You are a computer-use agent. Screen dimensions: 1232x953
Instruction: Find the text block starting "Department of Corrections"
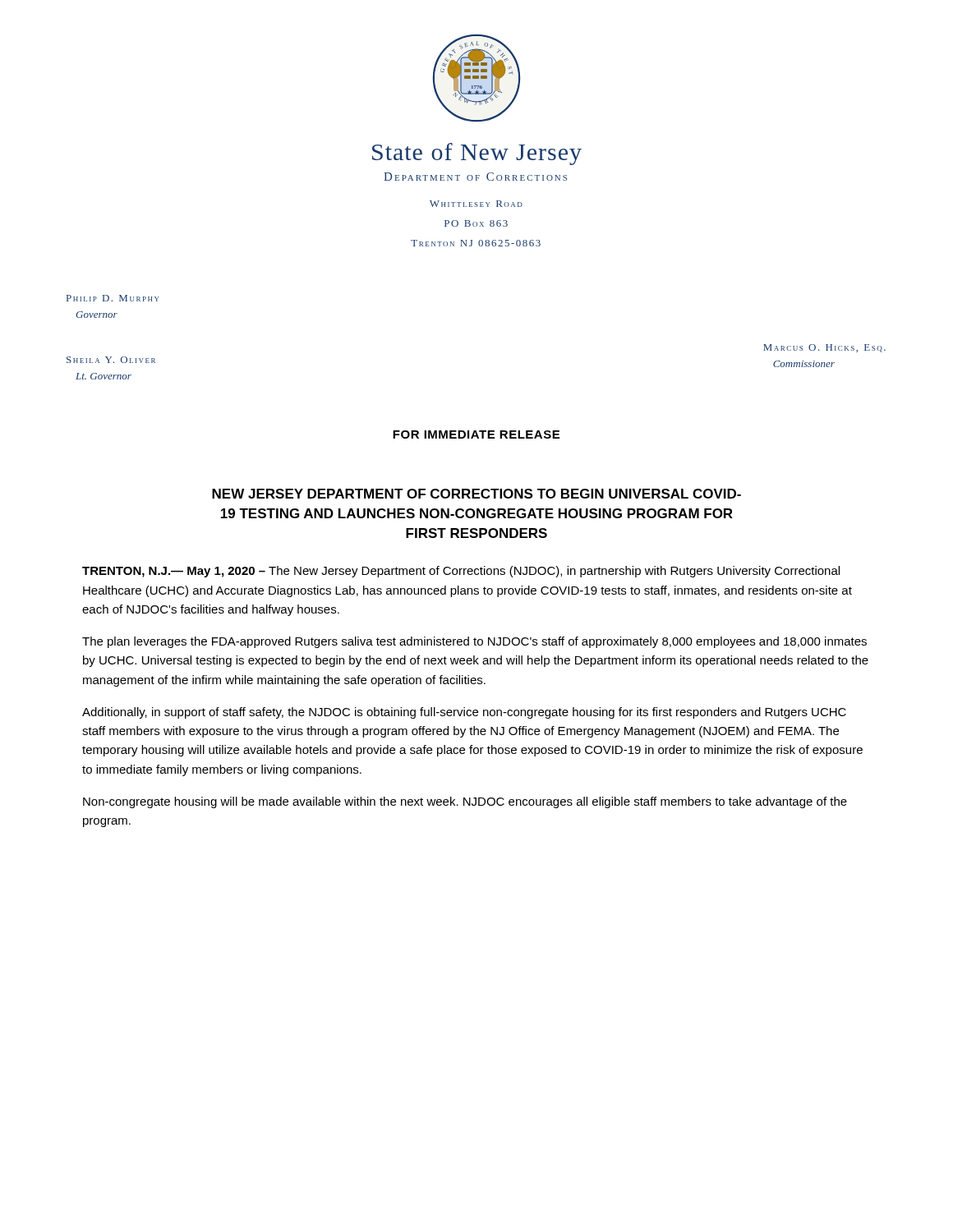[476, 177]
